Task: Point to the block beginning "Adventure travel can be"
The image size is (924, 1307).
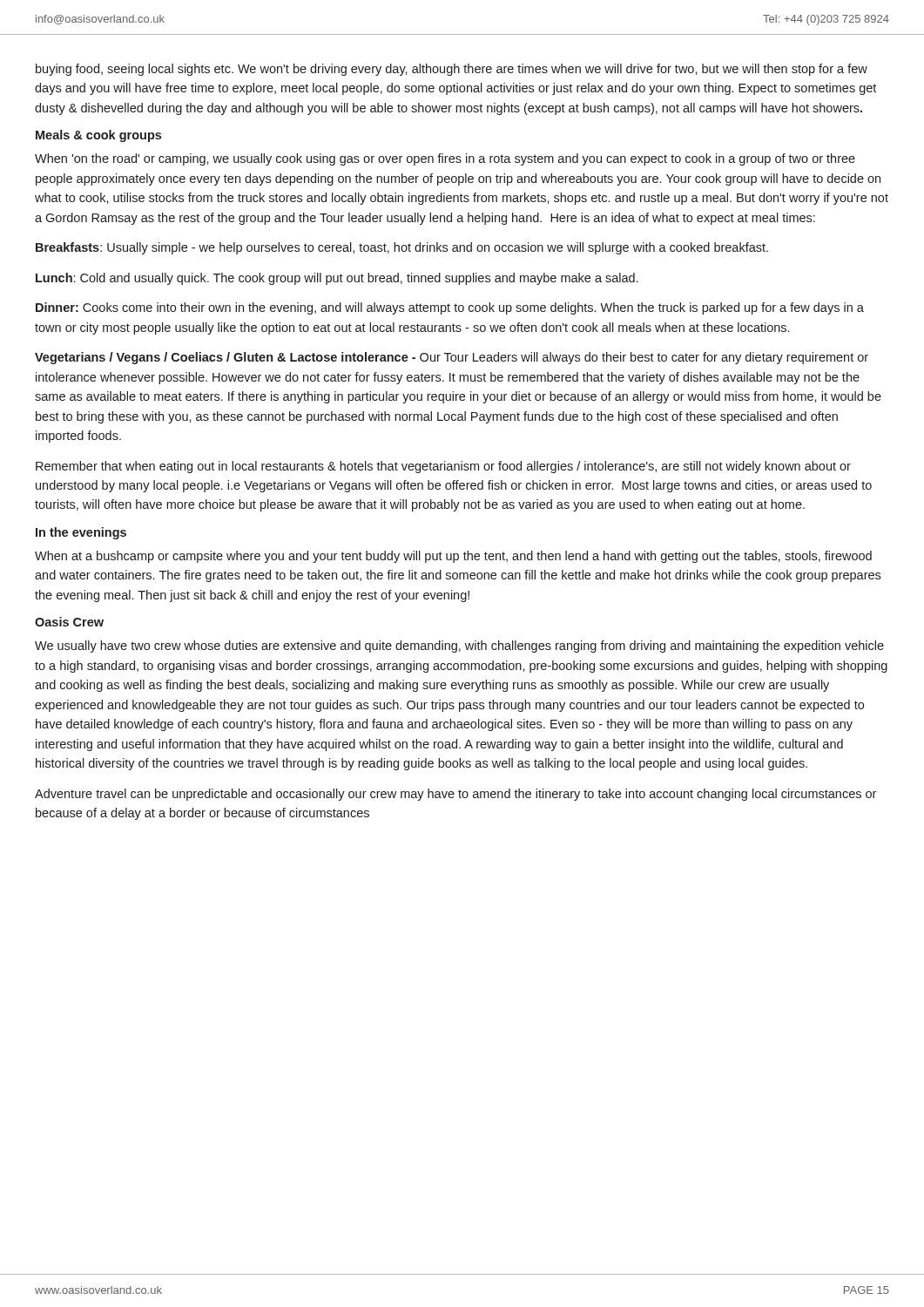Action: [x=456, y=803]
